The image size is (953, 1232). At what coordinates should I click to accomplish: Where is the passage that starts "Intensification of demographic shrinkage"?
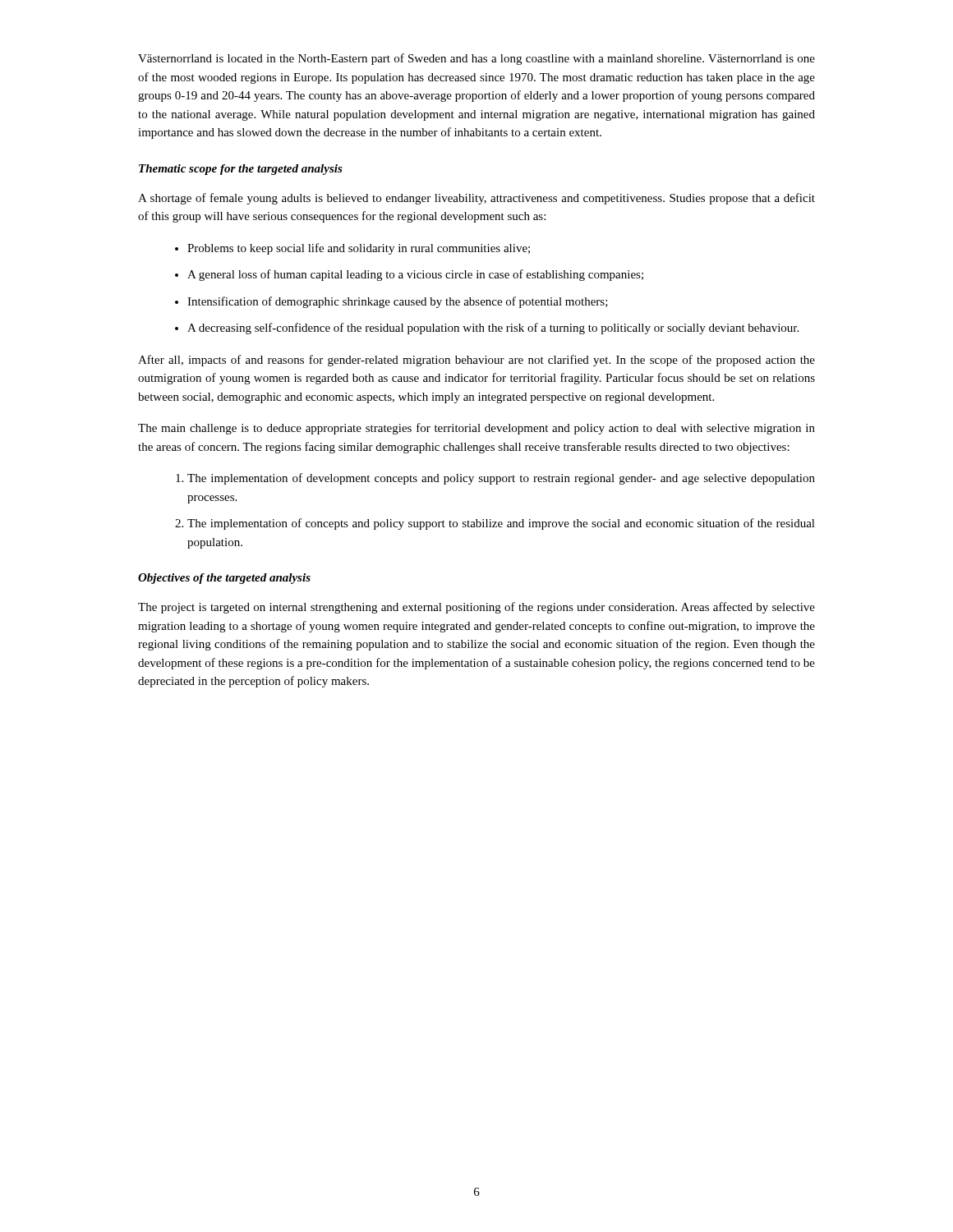click(398, 301)
